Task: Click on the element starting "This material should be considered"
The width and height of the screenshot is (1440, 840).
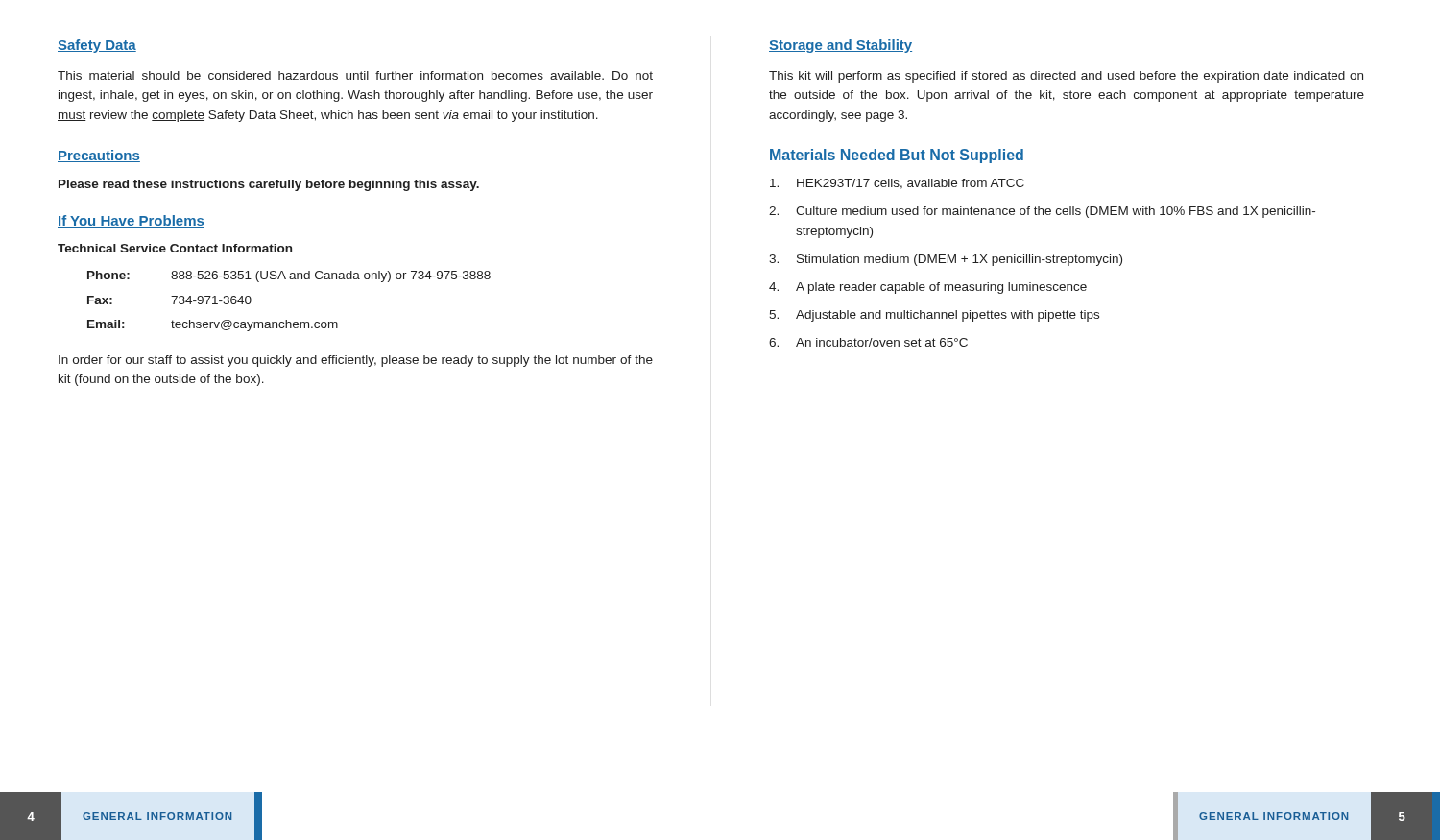Action: coord(355,96)
